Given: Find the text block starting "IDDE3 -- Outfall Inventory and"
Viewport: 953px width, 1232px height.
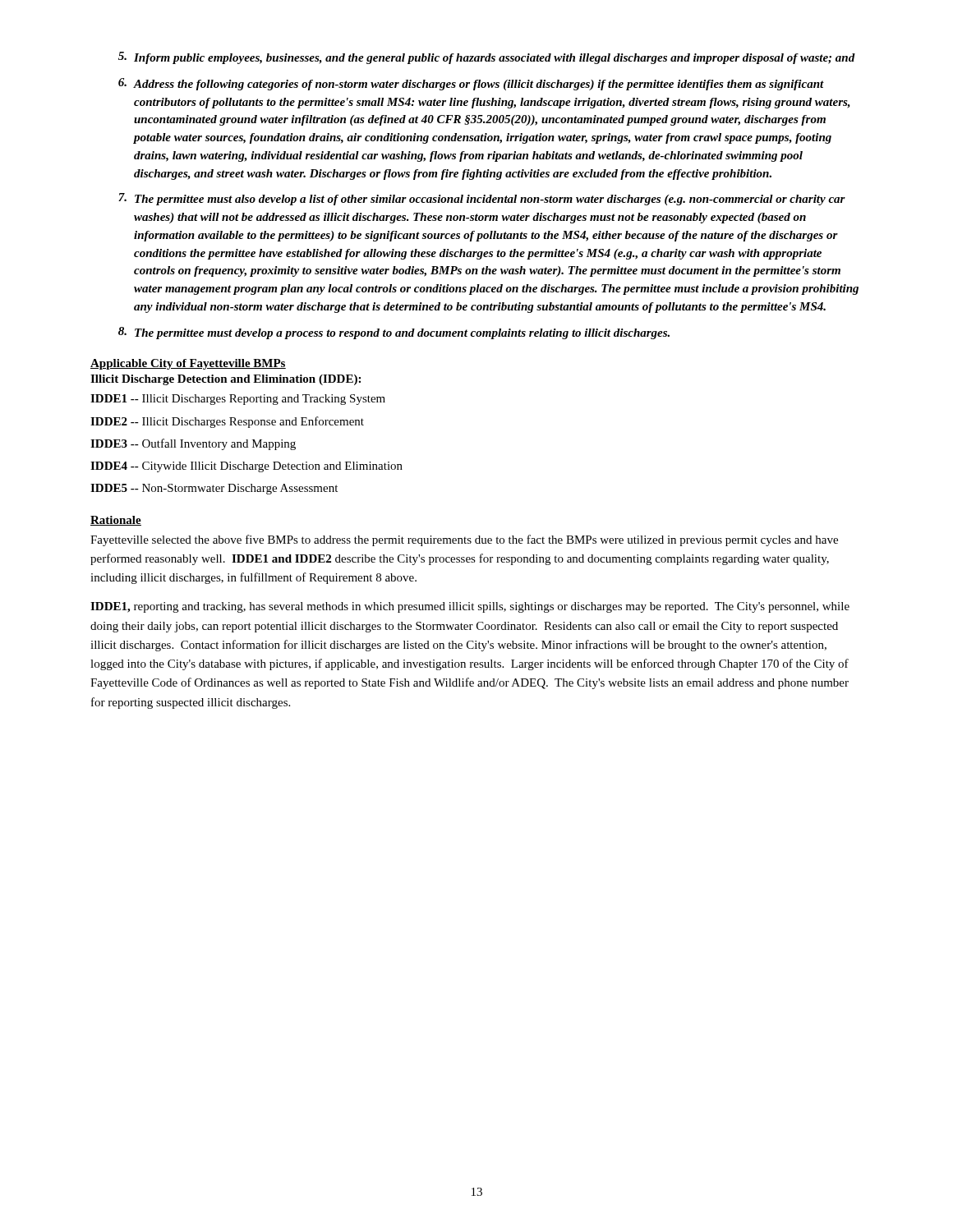Looking at the screenshot, I should [193, 443].
